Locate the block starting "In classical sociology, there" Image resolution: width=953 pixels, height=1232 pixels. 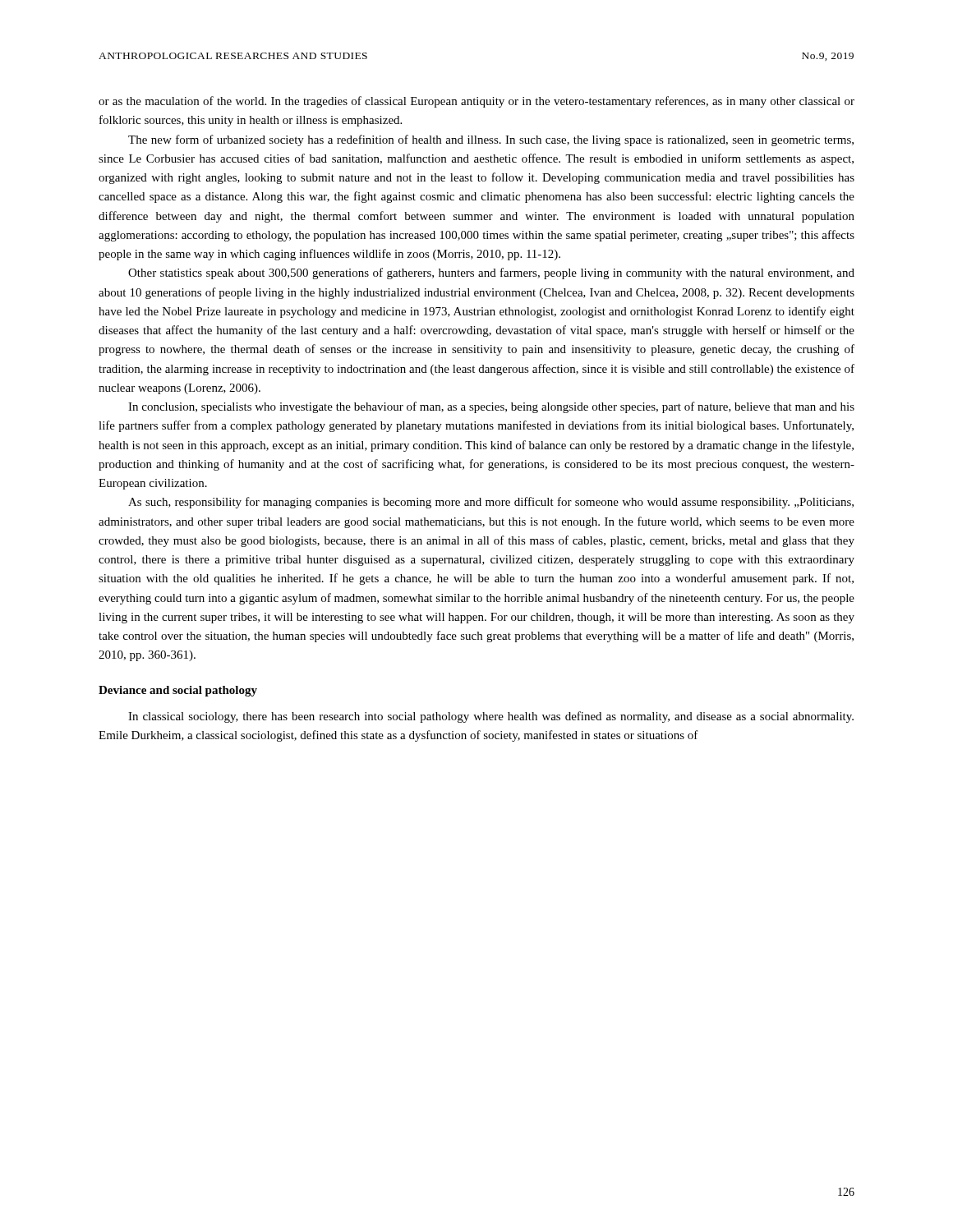pos(476,726)
